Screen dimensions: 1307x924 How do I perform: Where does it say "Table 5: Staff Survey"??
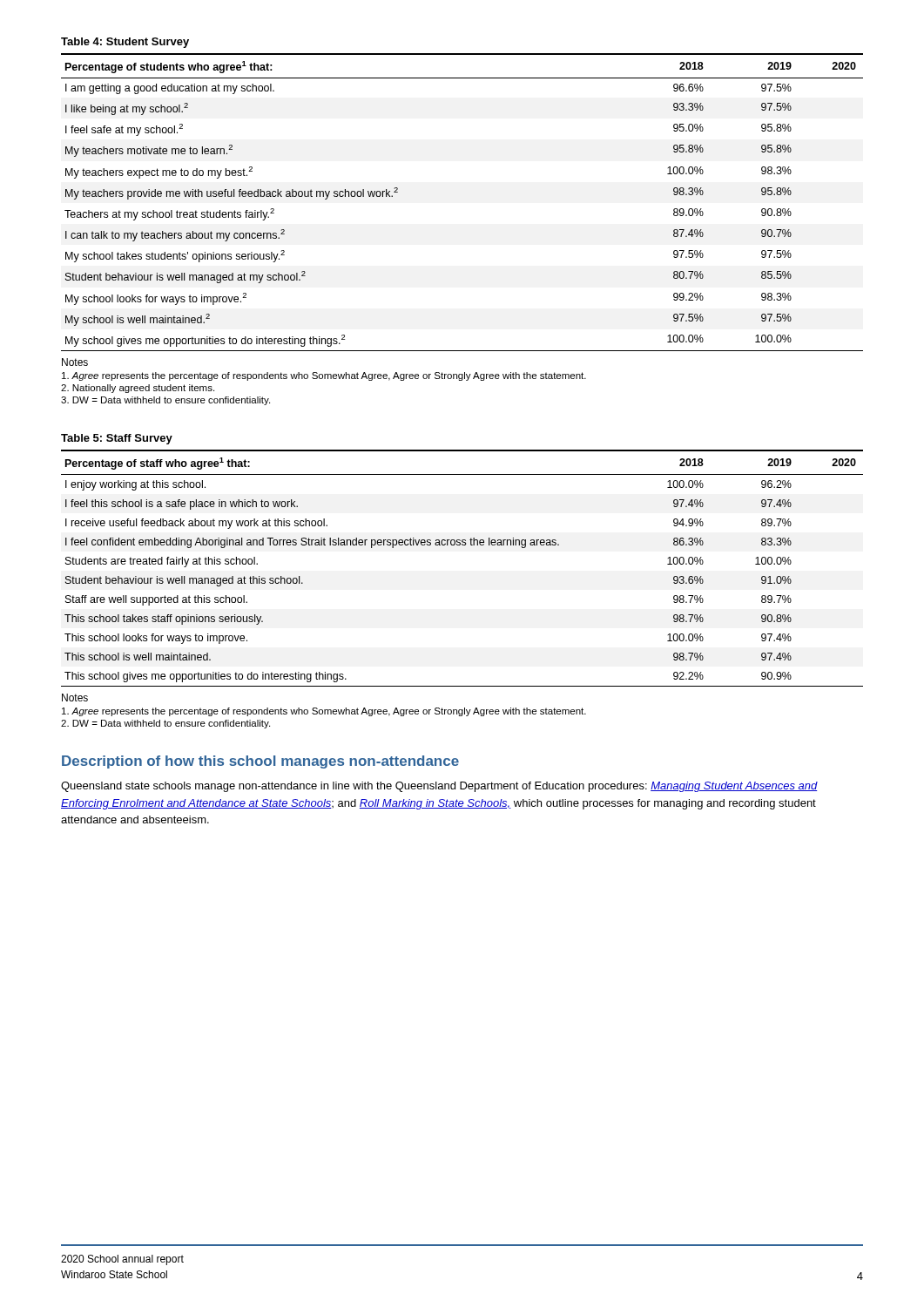coord(117,438)
